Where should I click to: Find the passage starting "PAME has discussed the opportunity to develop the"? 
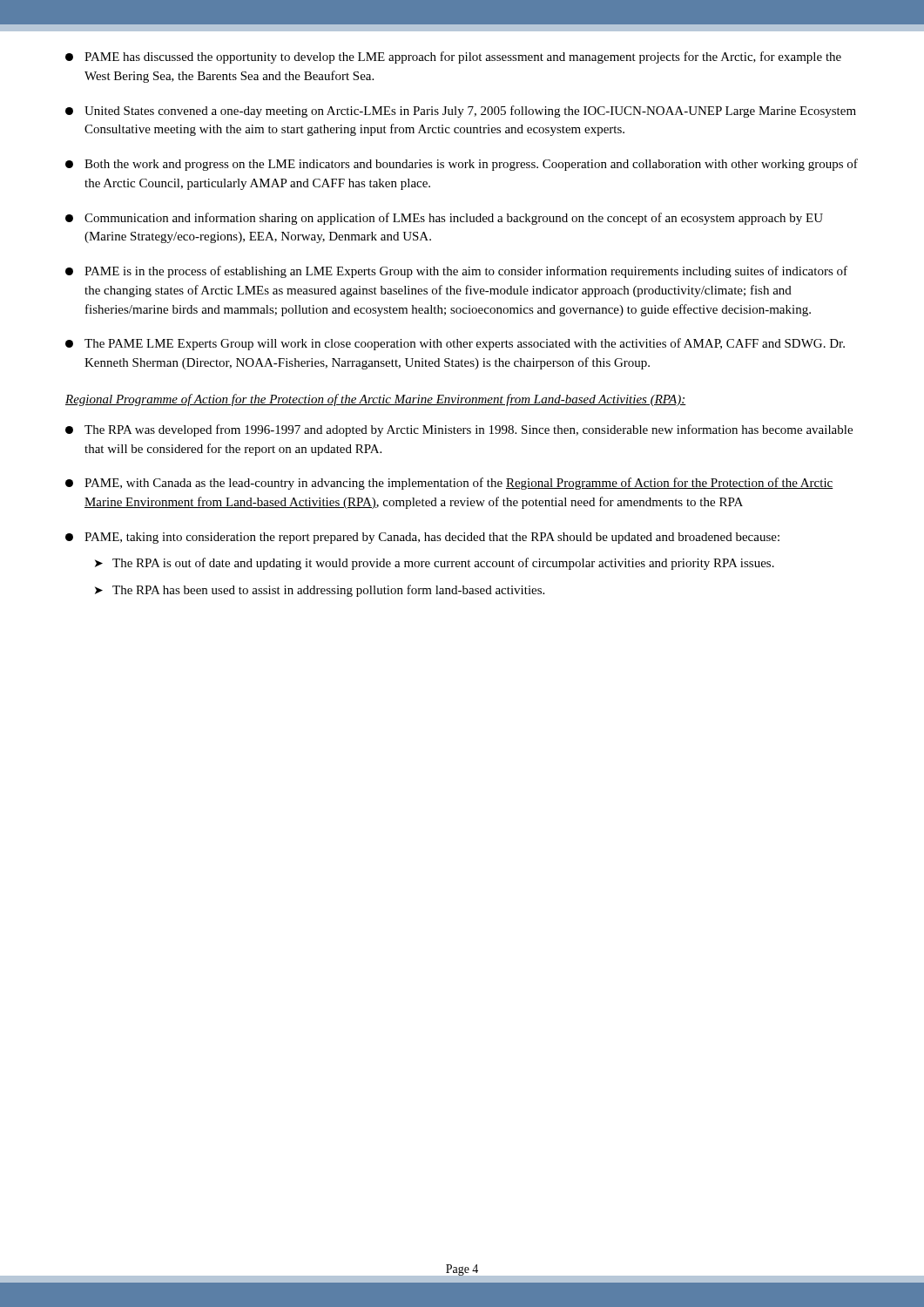click(462, 67)
